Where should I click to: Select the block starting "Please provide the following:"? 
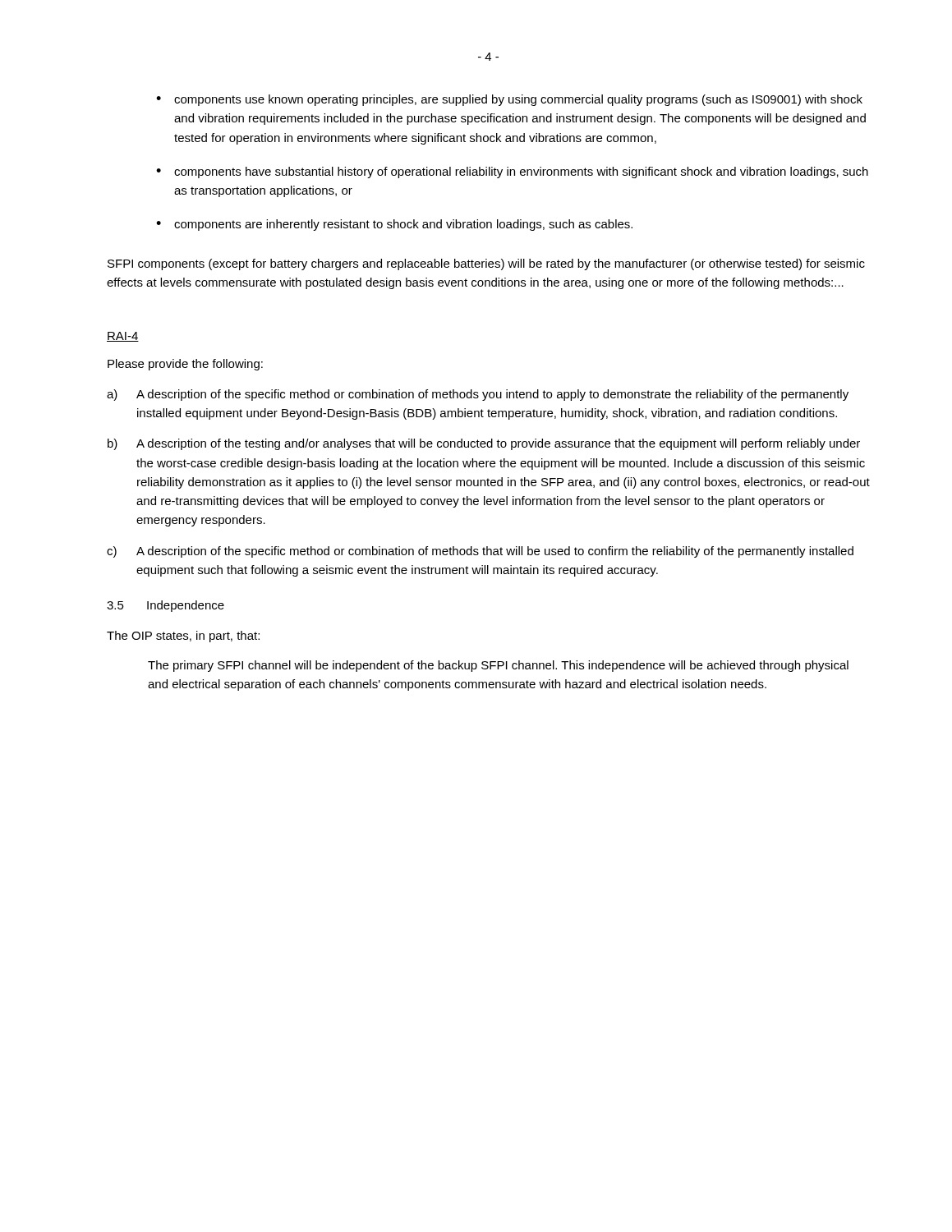click(x=185, y=363)
